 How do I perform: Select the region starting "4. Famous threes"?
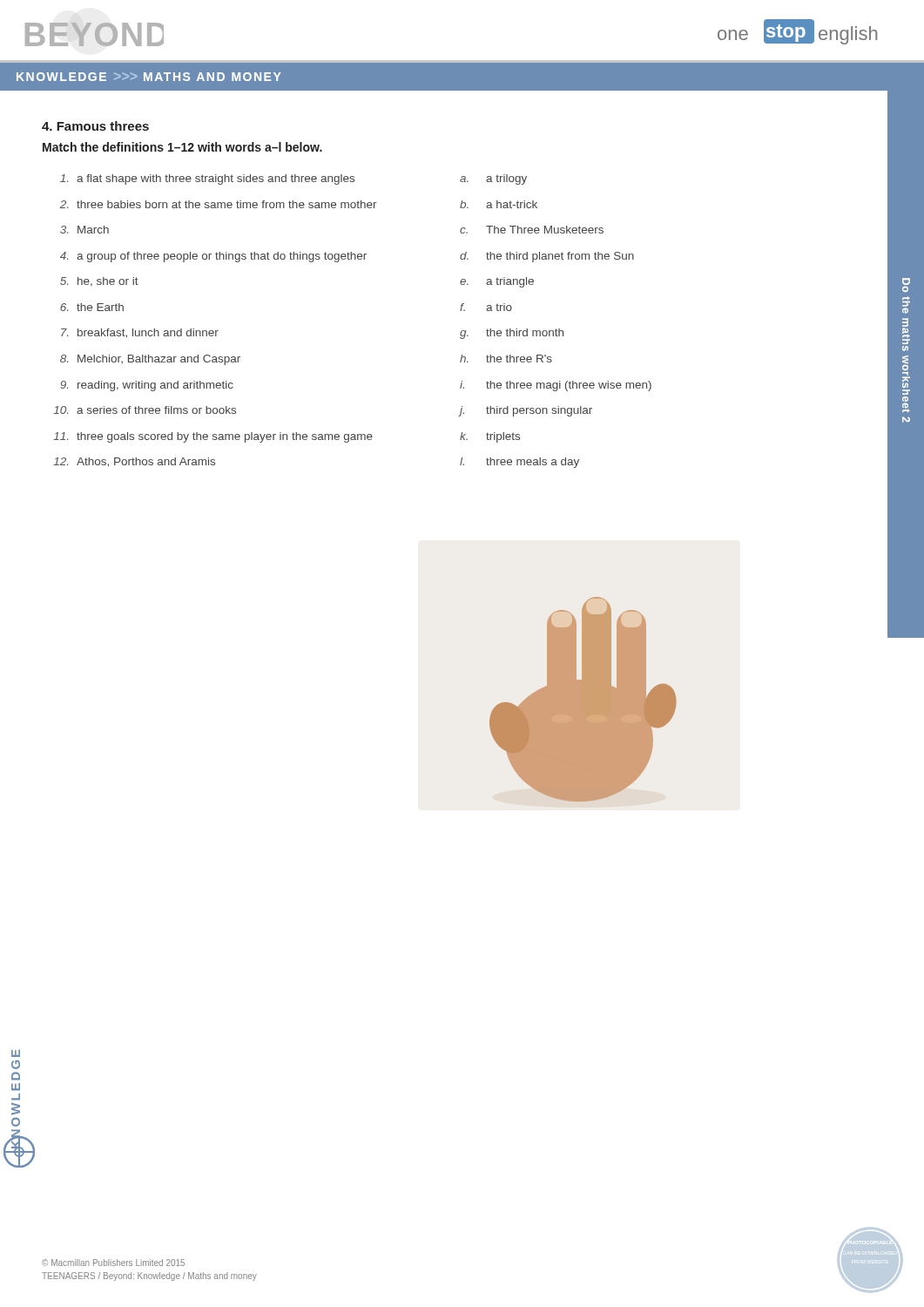pyautogui.click(x=95, y=126)
